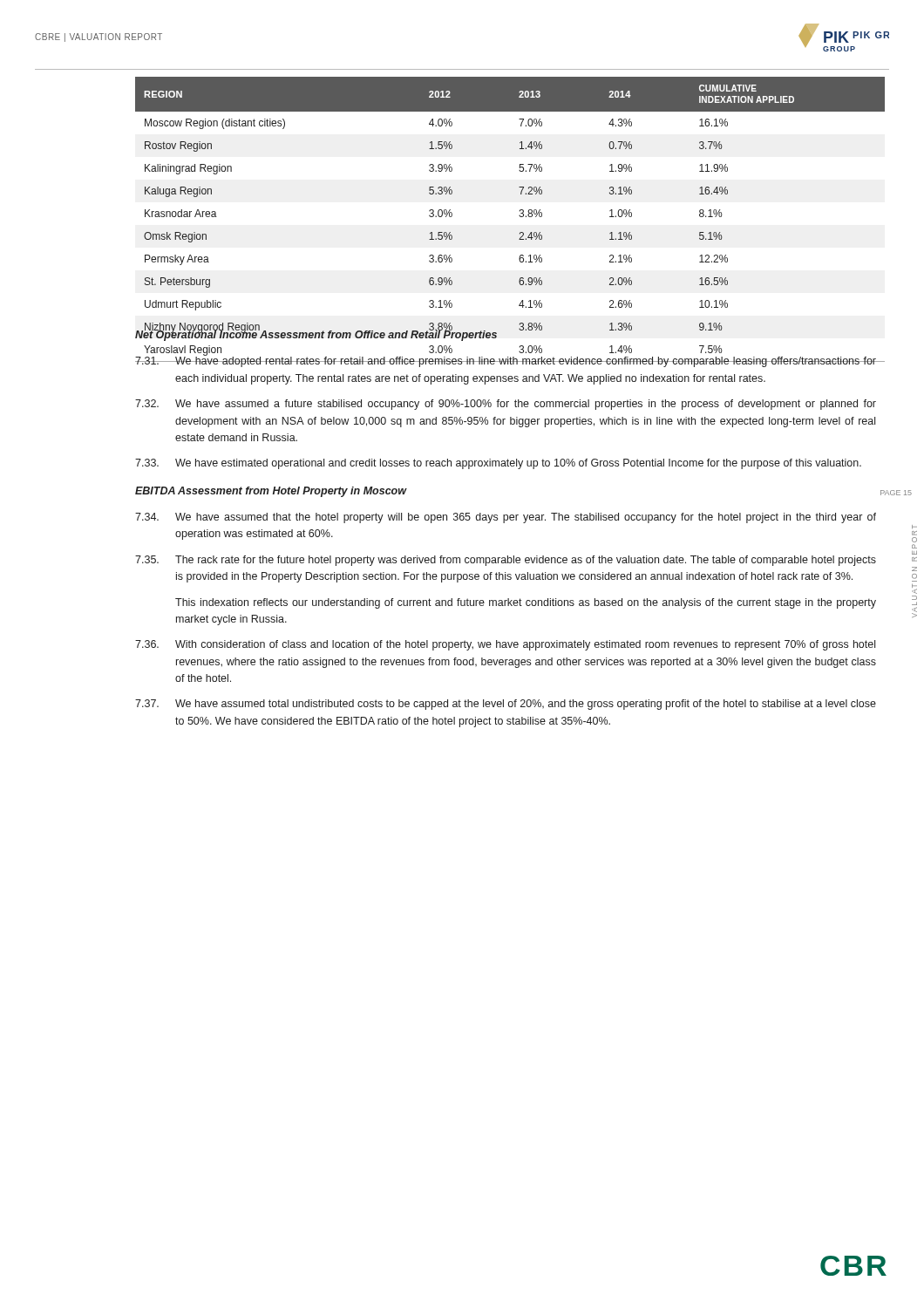The width and height of the screenshot is (924, 1308).
Task: Find the text starting "7.36. With consideration of class and location of"
Action: 506,662
